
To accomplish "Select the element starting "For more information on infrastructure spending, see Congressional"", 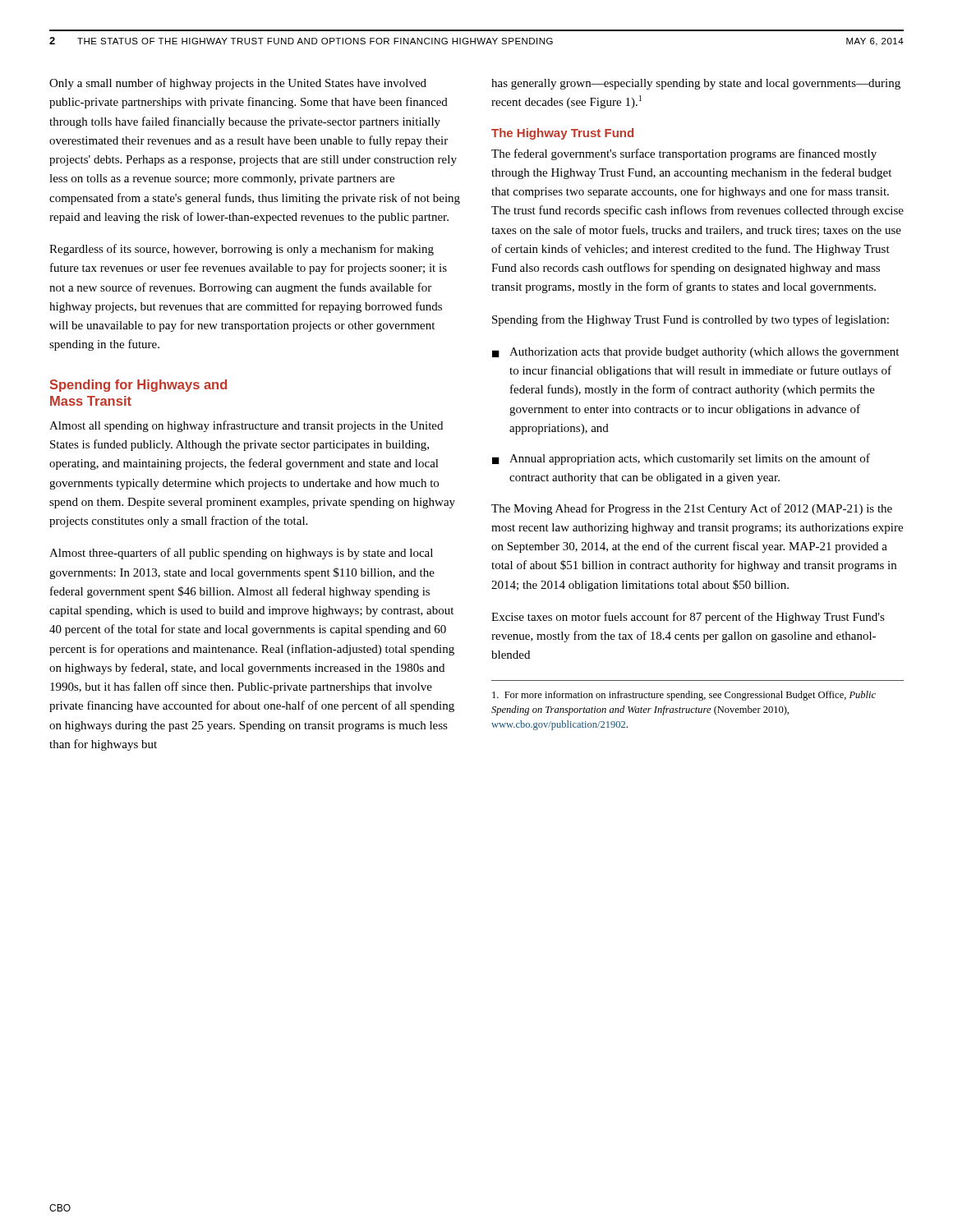I will point(684,709).
